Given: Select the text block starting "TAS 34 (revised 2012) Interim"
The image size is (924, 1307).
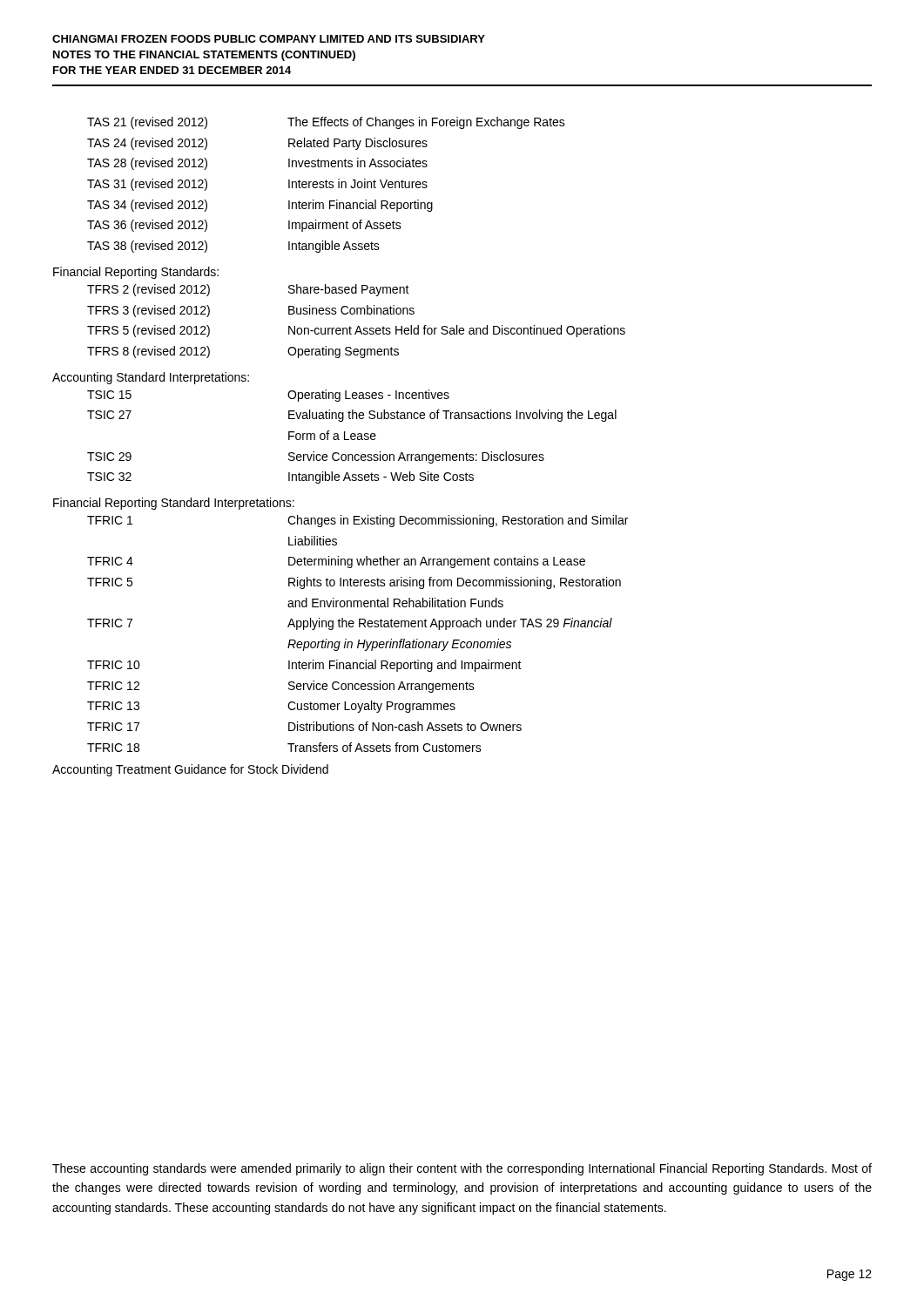Looking at the screenshot, I should coord(149,205).
